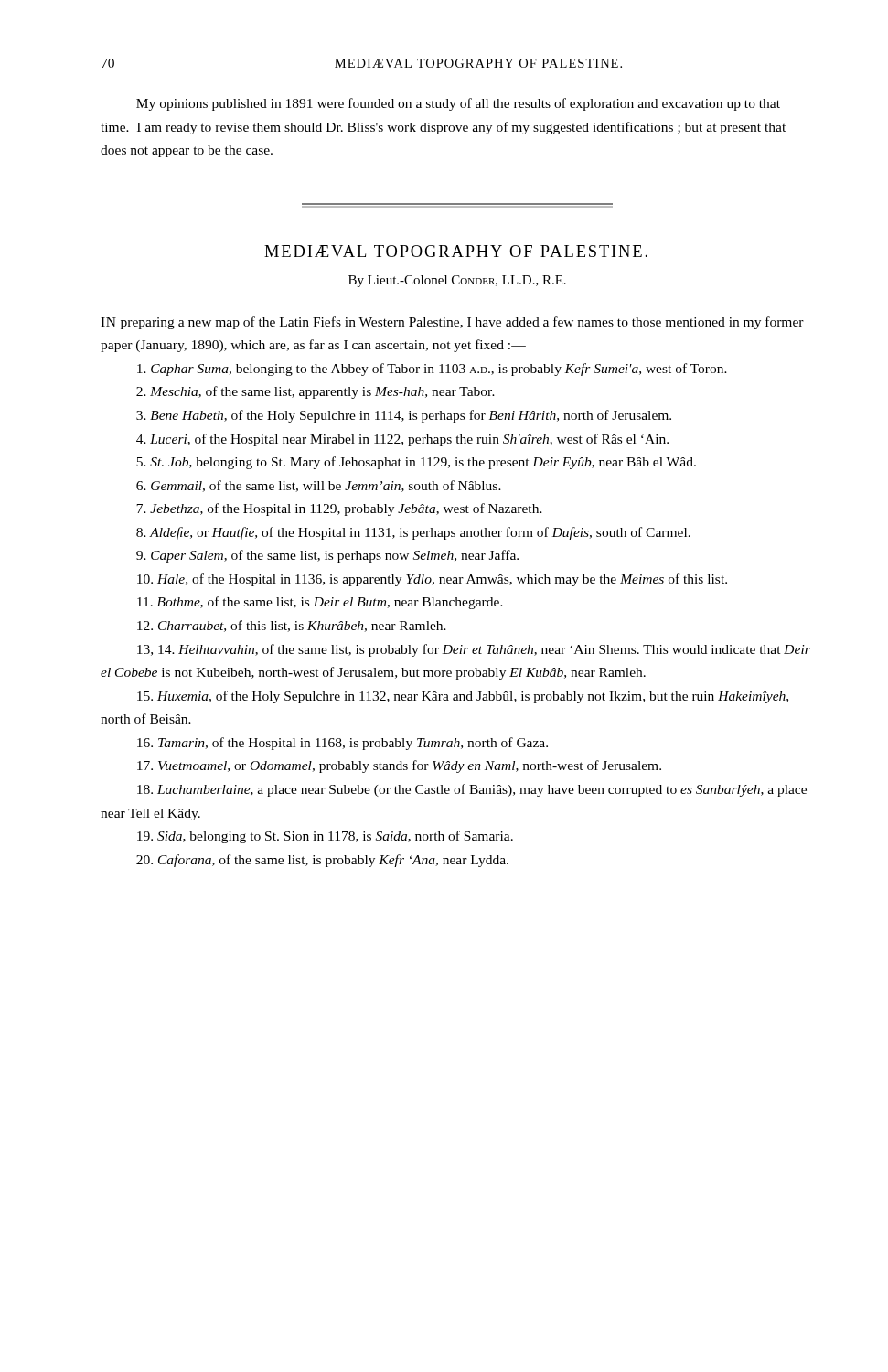Screen dimensions: 1372x888
Task: Select the region starting "12. Charraubet, of this"
Action: (x=291, y=625)
